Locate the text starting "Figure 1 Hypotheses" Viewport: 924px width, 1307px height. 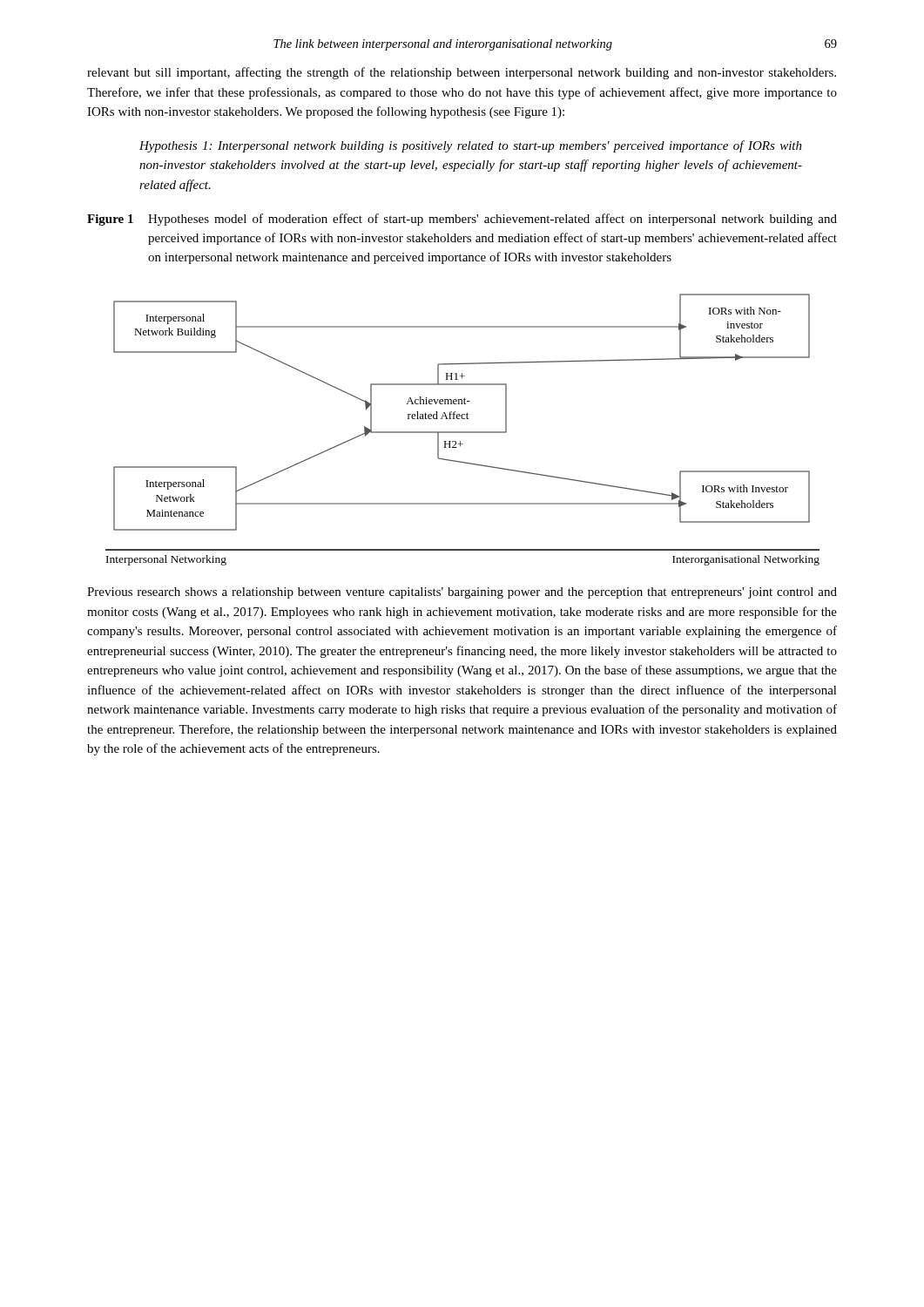462,238
